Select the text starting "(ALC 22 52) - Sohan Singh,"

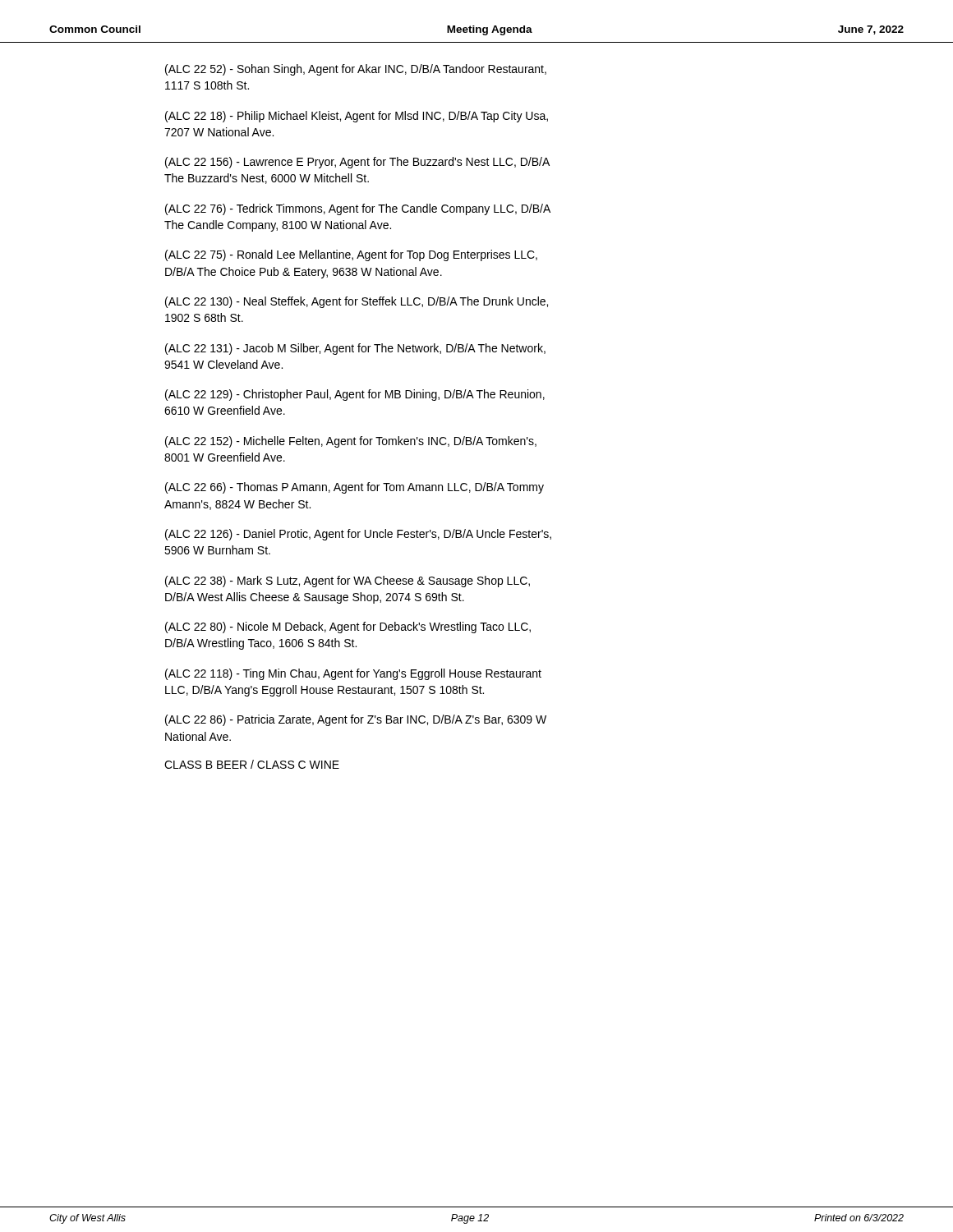pos(356,77)
